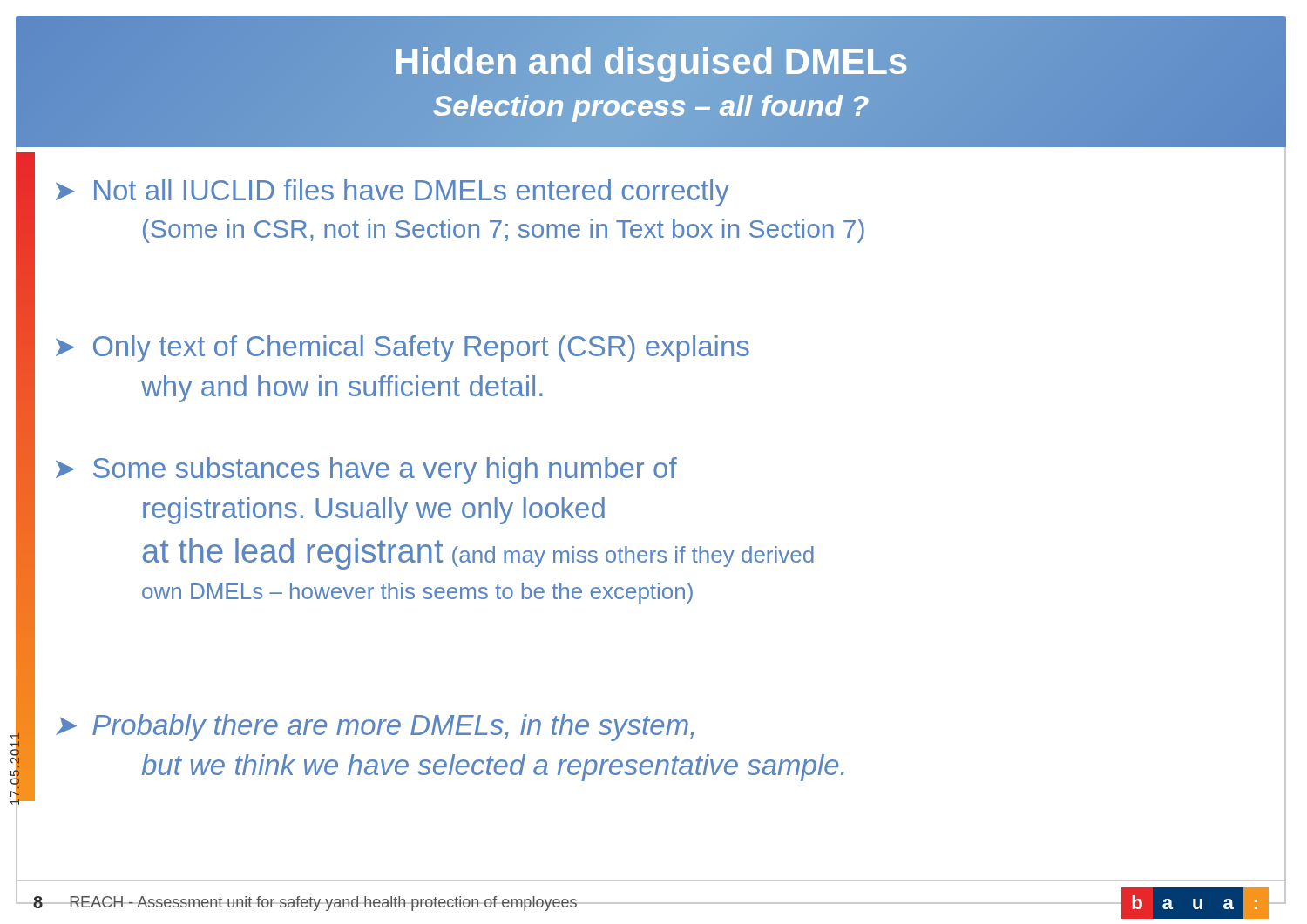
Task: Click on the block starting "➤ Not all IUCLID"
Action: coord(649,209)
